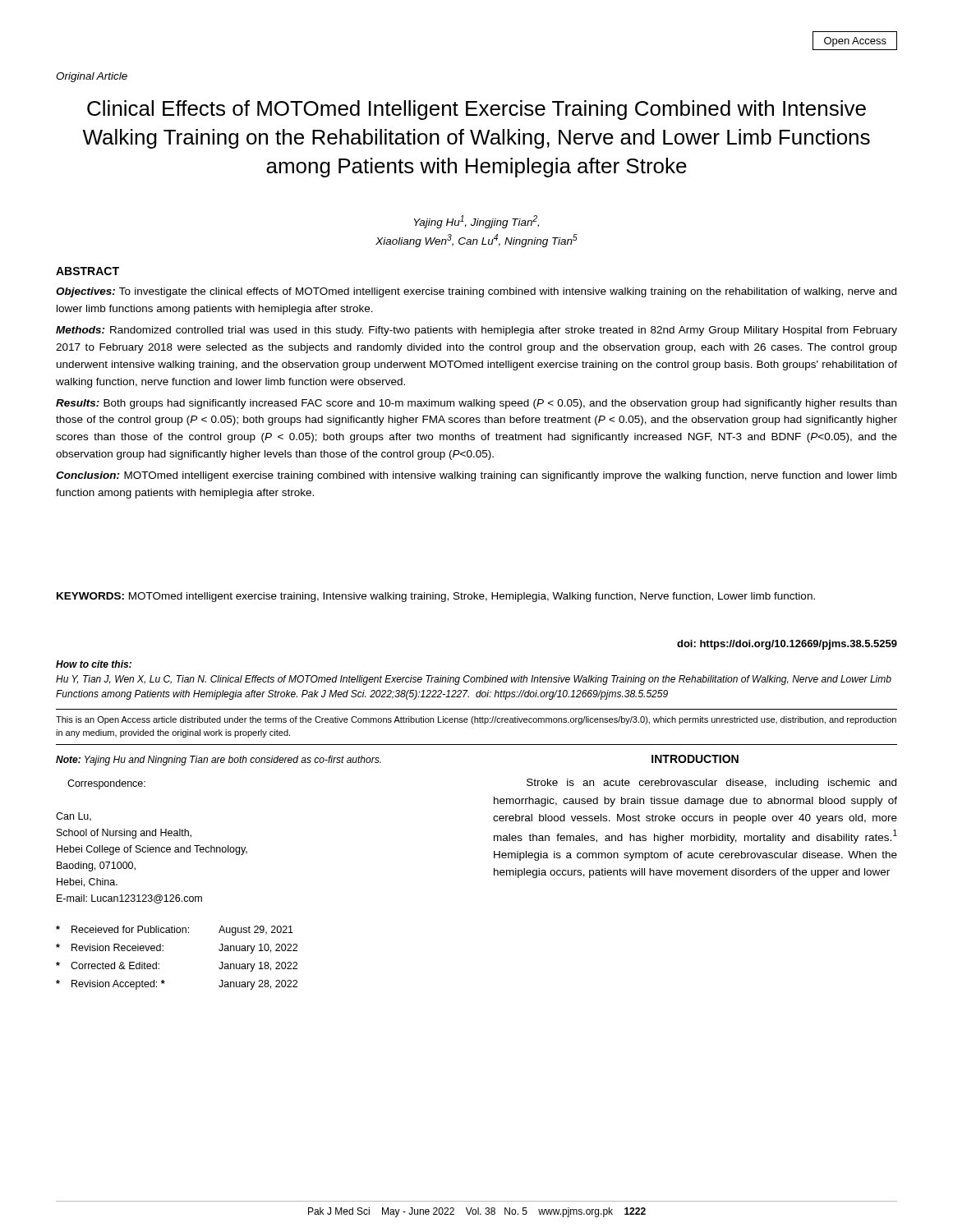Find the passage starting "doi: https://doi.org/10.12669/pjms.38.5.5259"

coord(787,643)
